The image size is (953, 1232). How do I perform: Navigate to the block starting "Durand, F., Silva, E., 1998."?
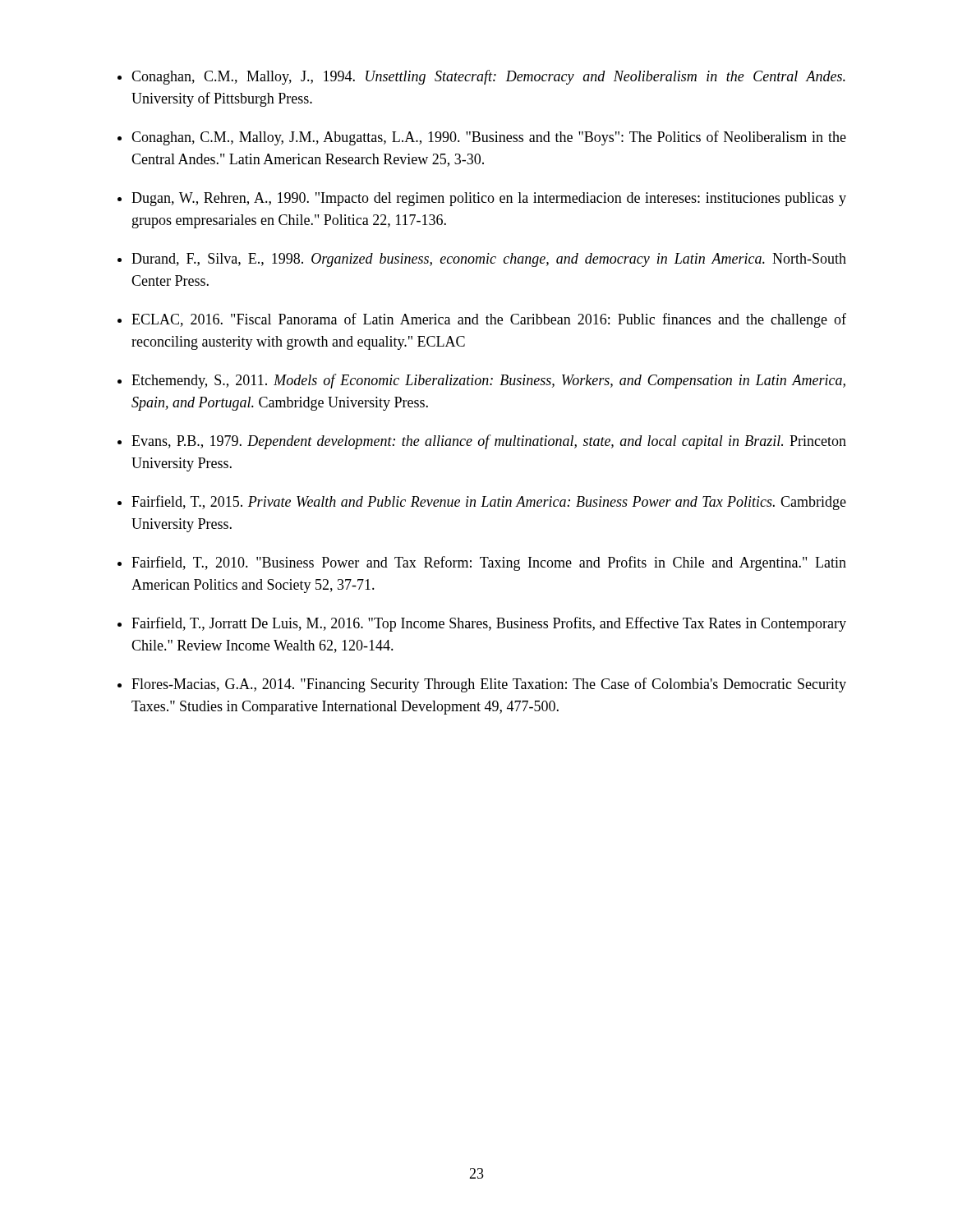(489, 270)
